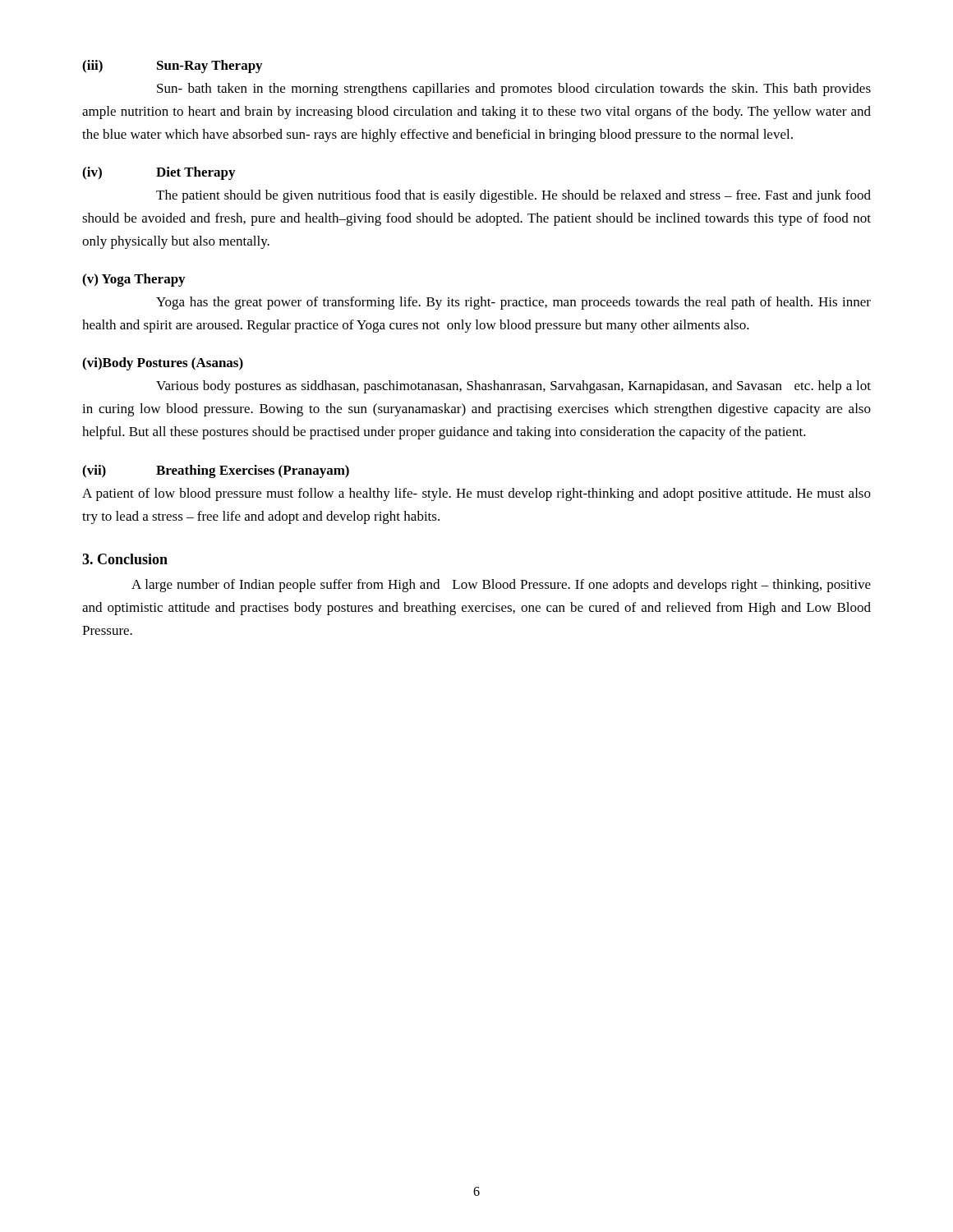Image resolution: width=953 pixels, height=1232 pixels.
Task: Find the passage starting "A patient of low blood pressure must"
Action: pyautogui.click(x=476, y=504)
